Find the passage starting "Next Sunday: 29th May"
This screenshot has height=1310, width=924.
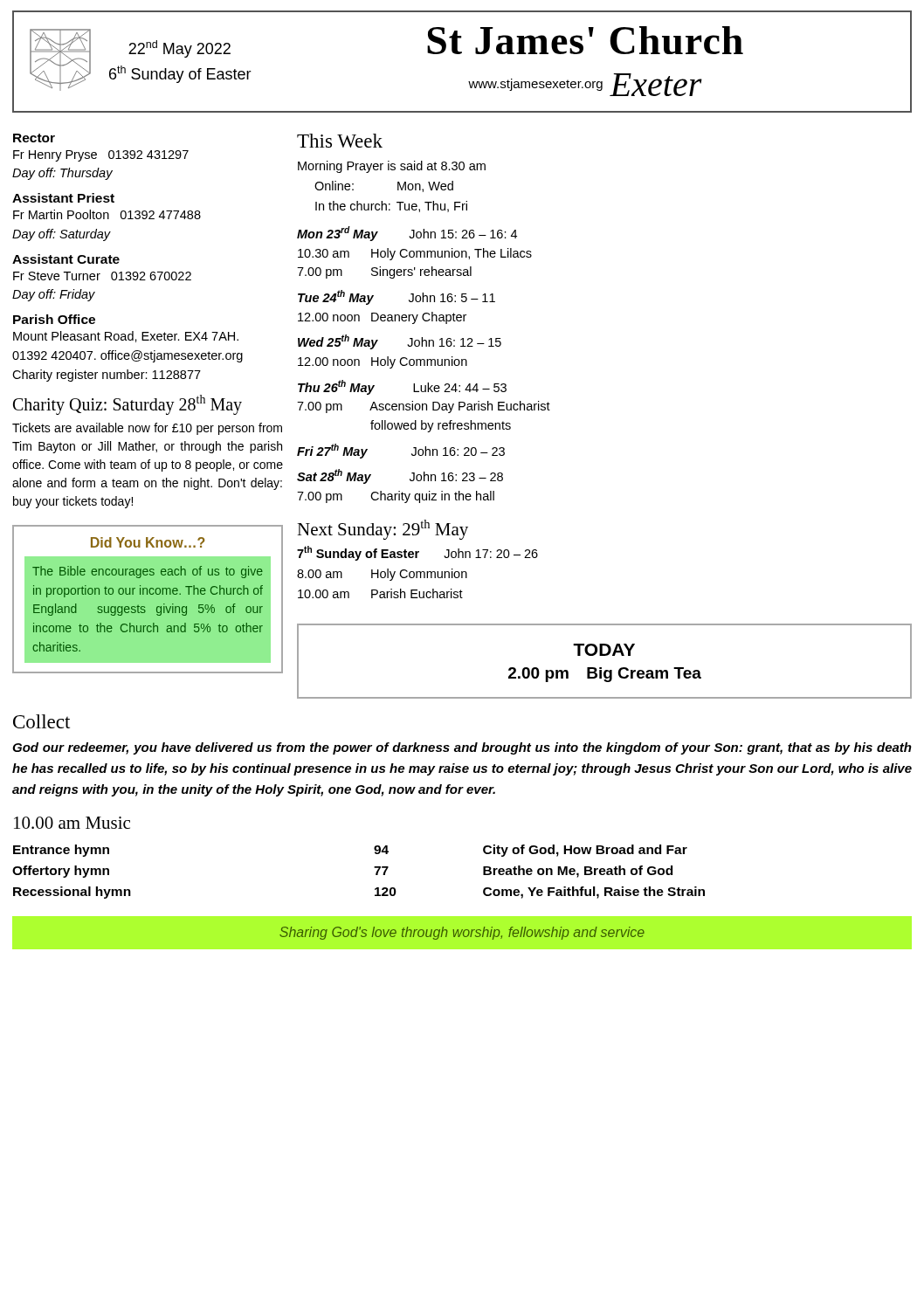383,528
